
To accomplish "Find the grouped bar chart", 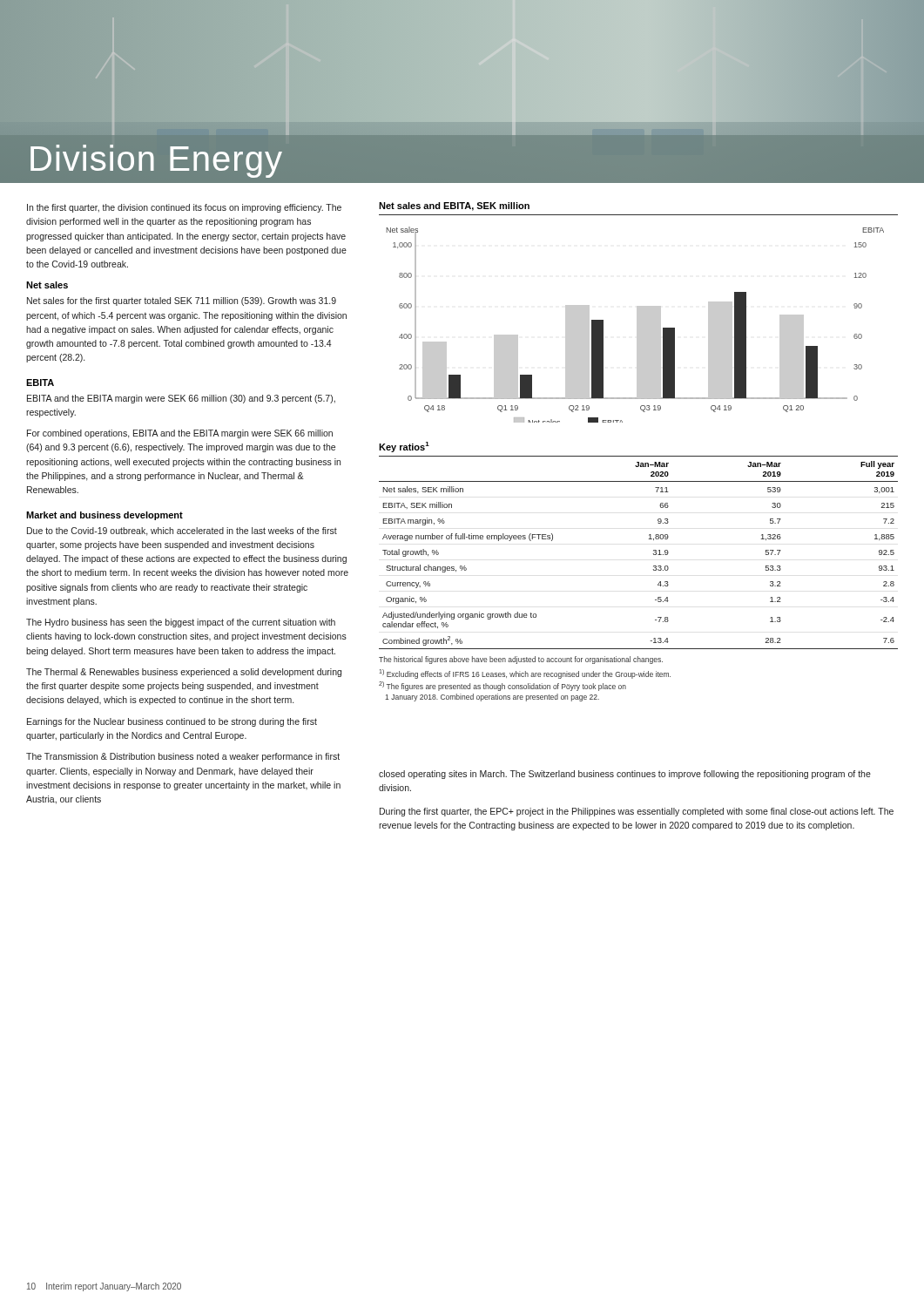I will coord(638,324).
